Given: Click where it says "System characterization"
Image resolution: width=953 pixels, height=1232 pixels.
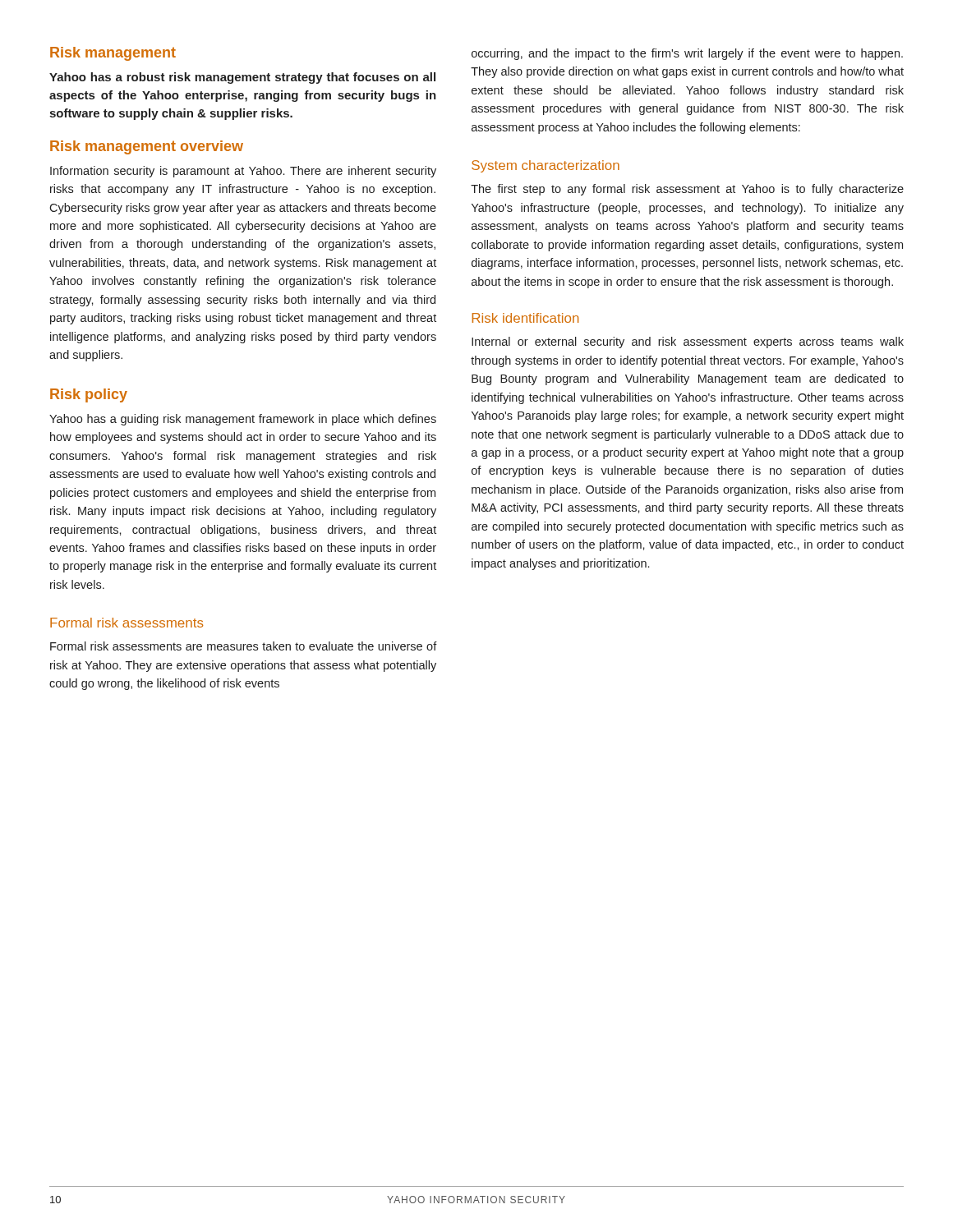Looking at the screenshot, I should click(x=545, y=166).
